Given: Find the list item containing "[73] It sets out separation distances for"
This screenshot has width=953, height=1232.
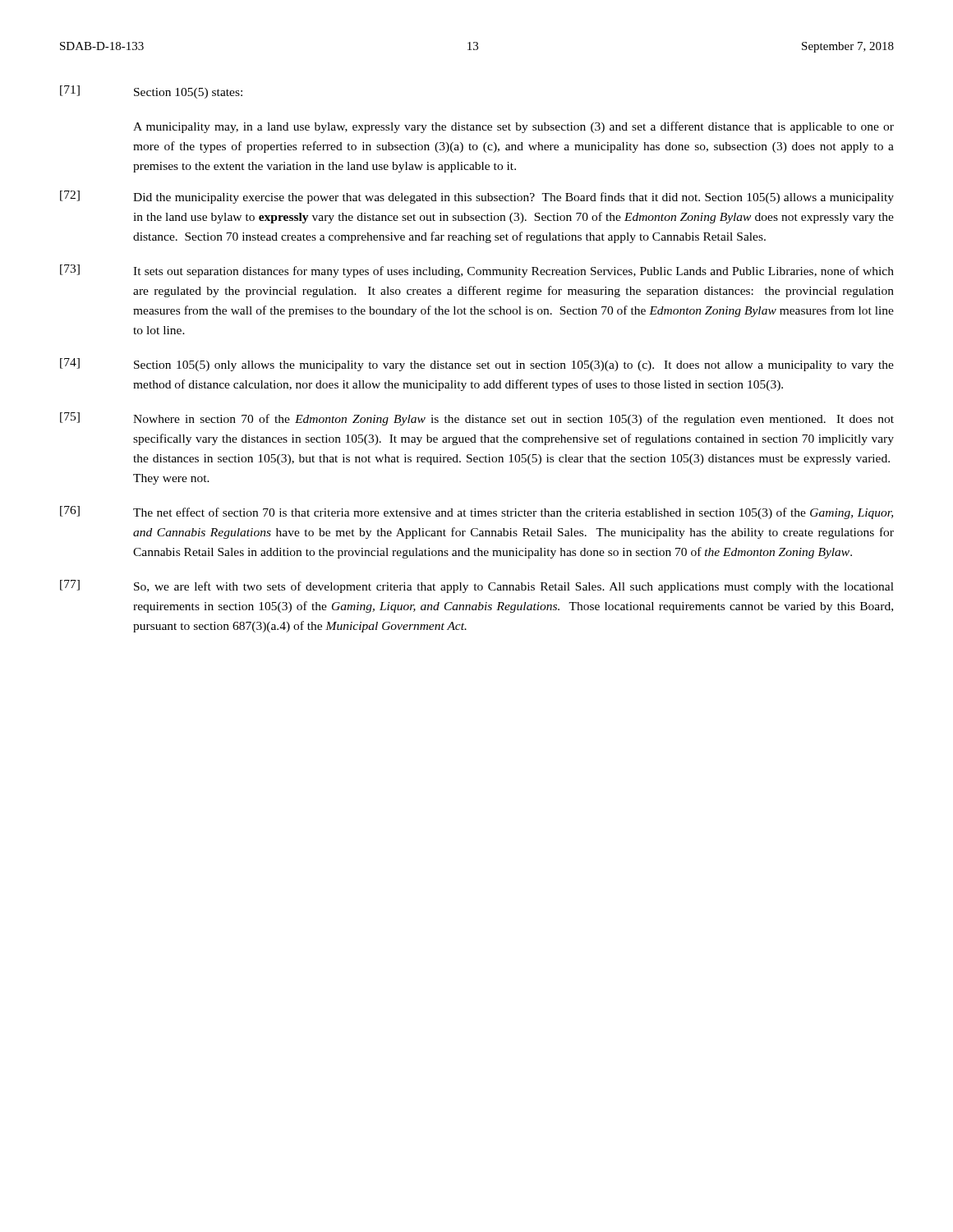Looking at the screenshot, I should tap(476, 301).
